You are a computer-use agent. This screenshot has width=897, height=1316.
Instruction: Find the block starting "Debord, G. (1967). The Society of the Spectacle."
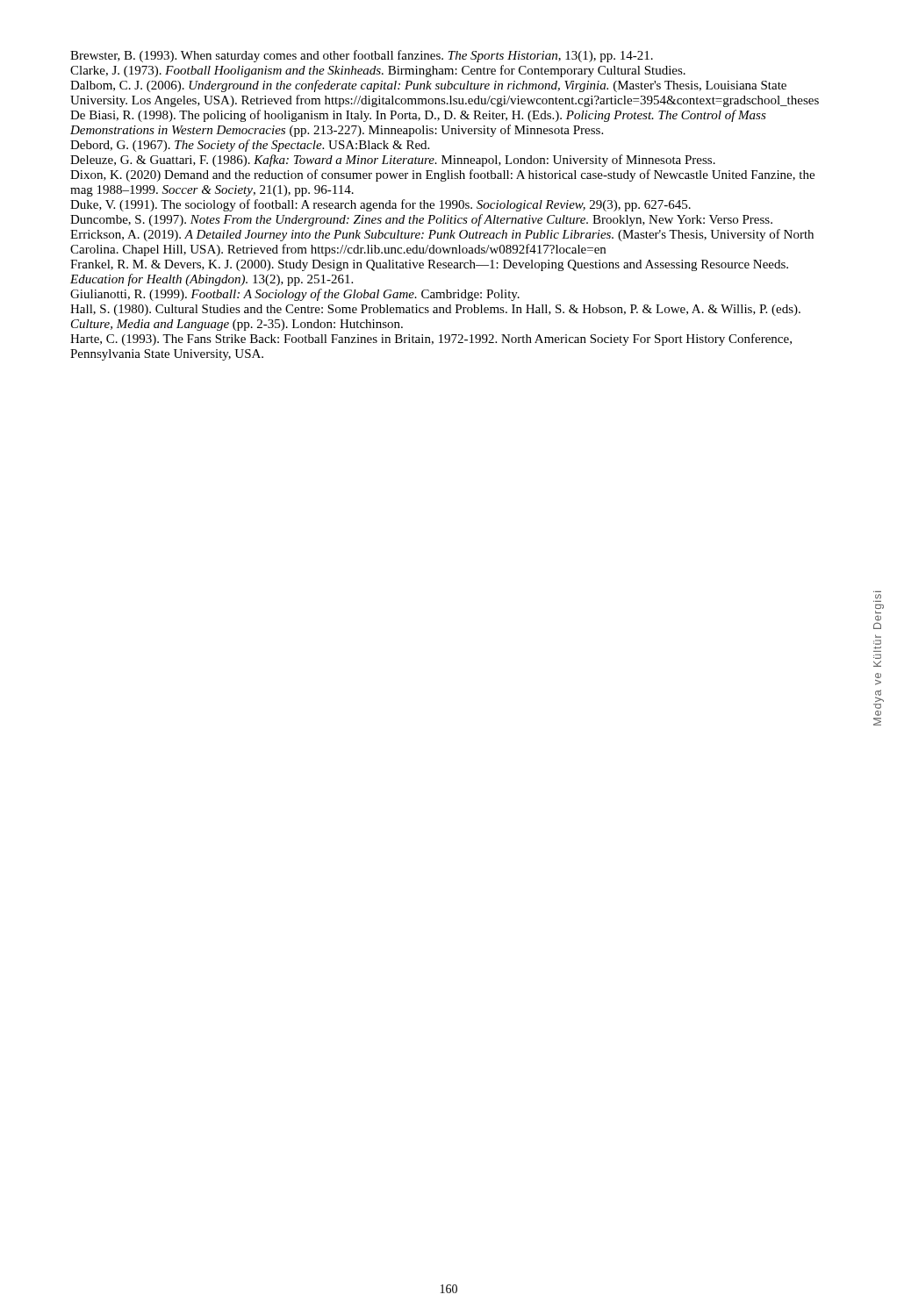click(453, 145)
